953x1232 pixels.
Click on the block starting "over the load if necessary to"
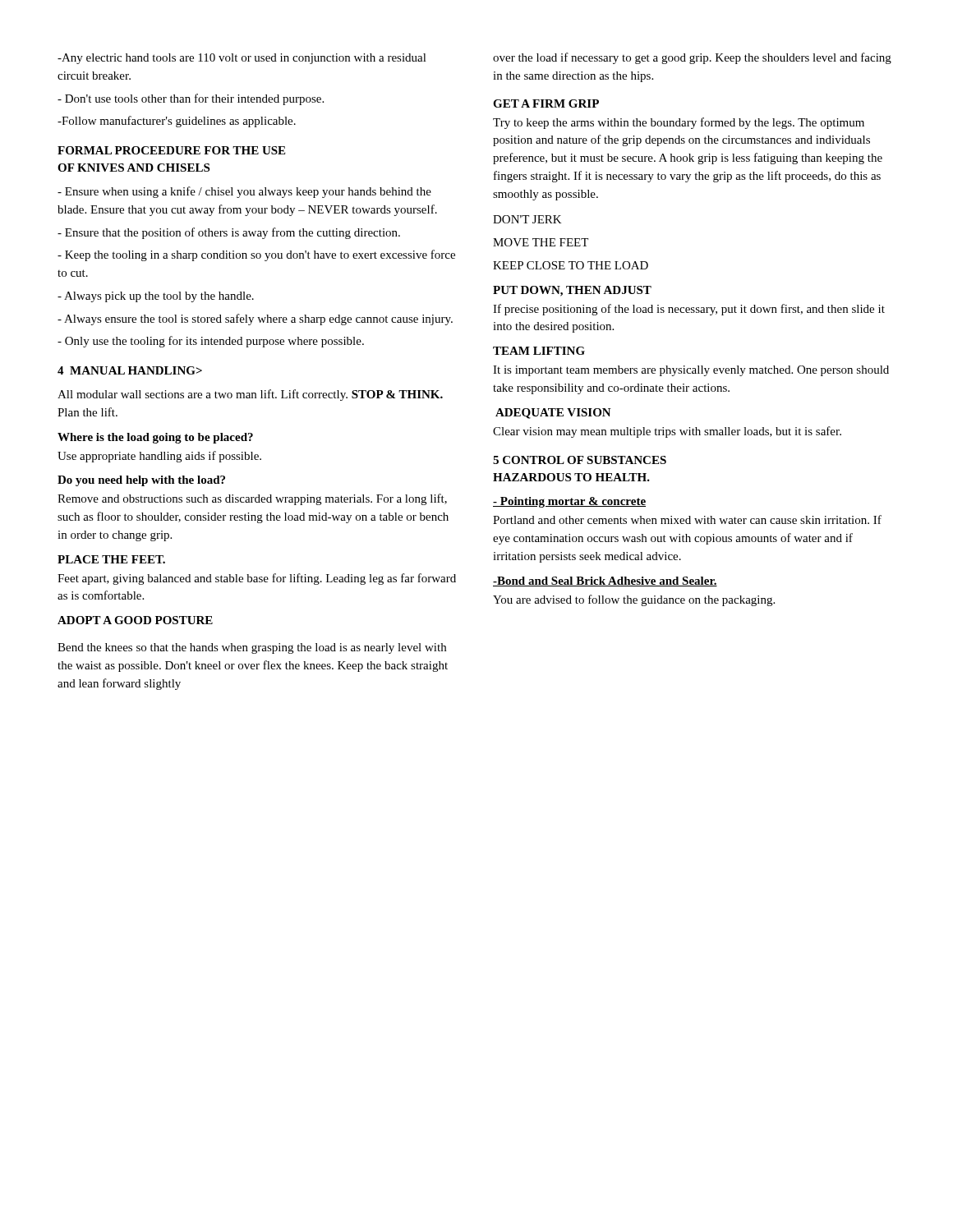coord(692,66)
